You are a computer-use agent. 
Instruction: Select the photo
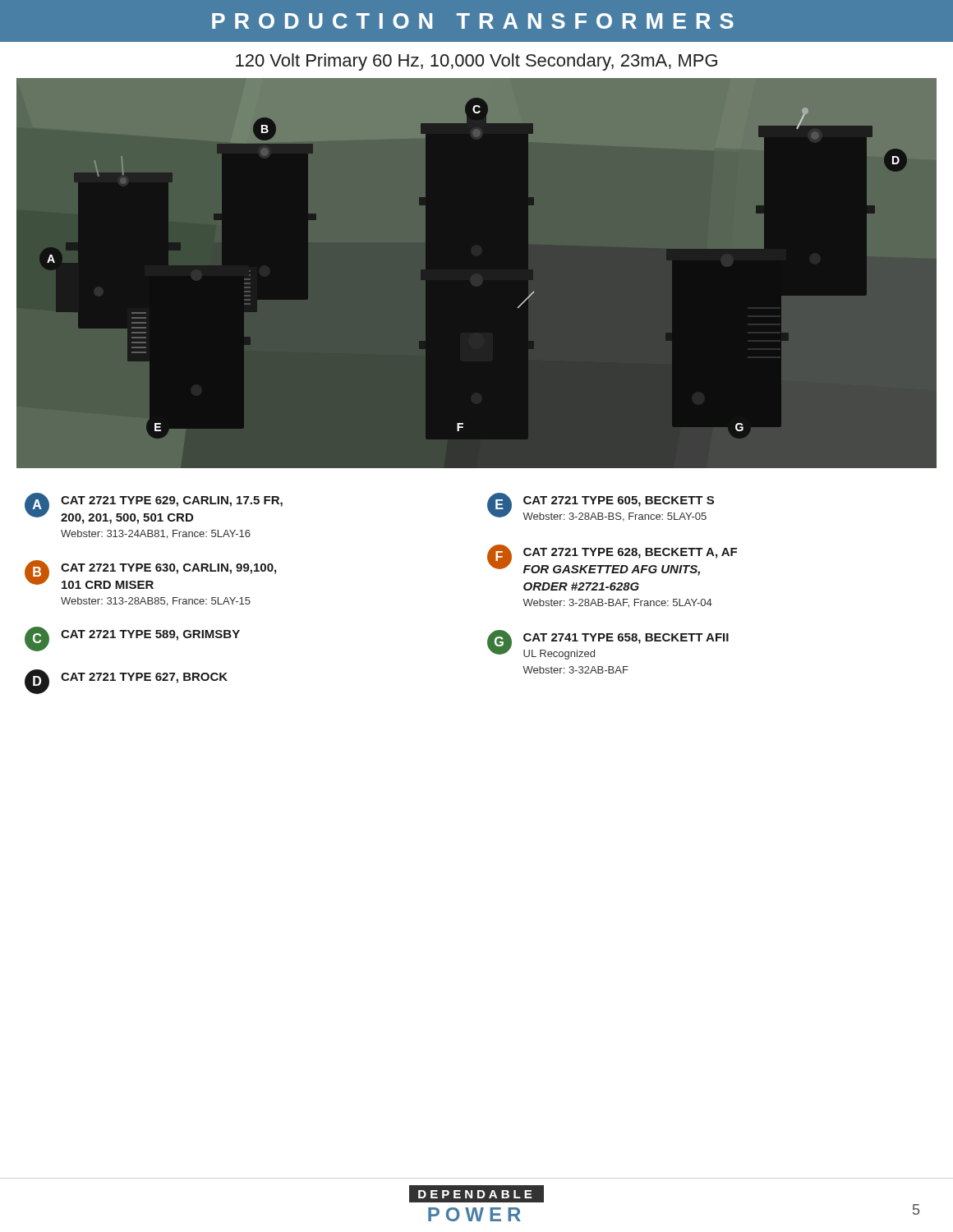(x=476, y=273)
